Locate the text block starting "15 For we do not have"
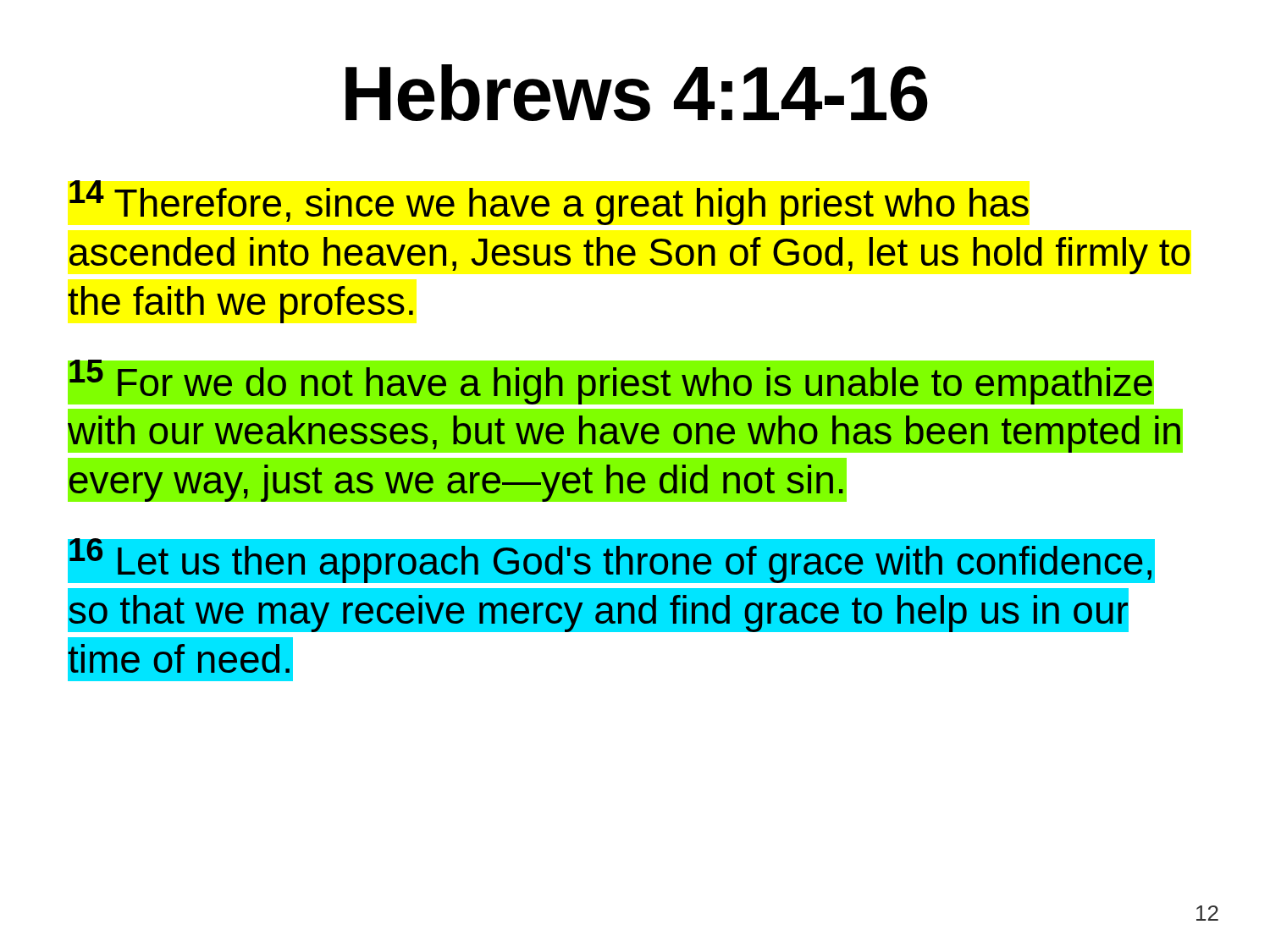1270x952 pixels. [625, 427]
